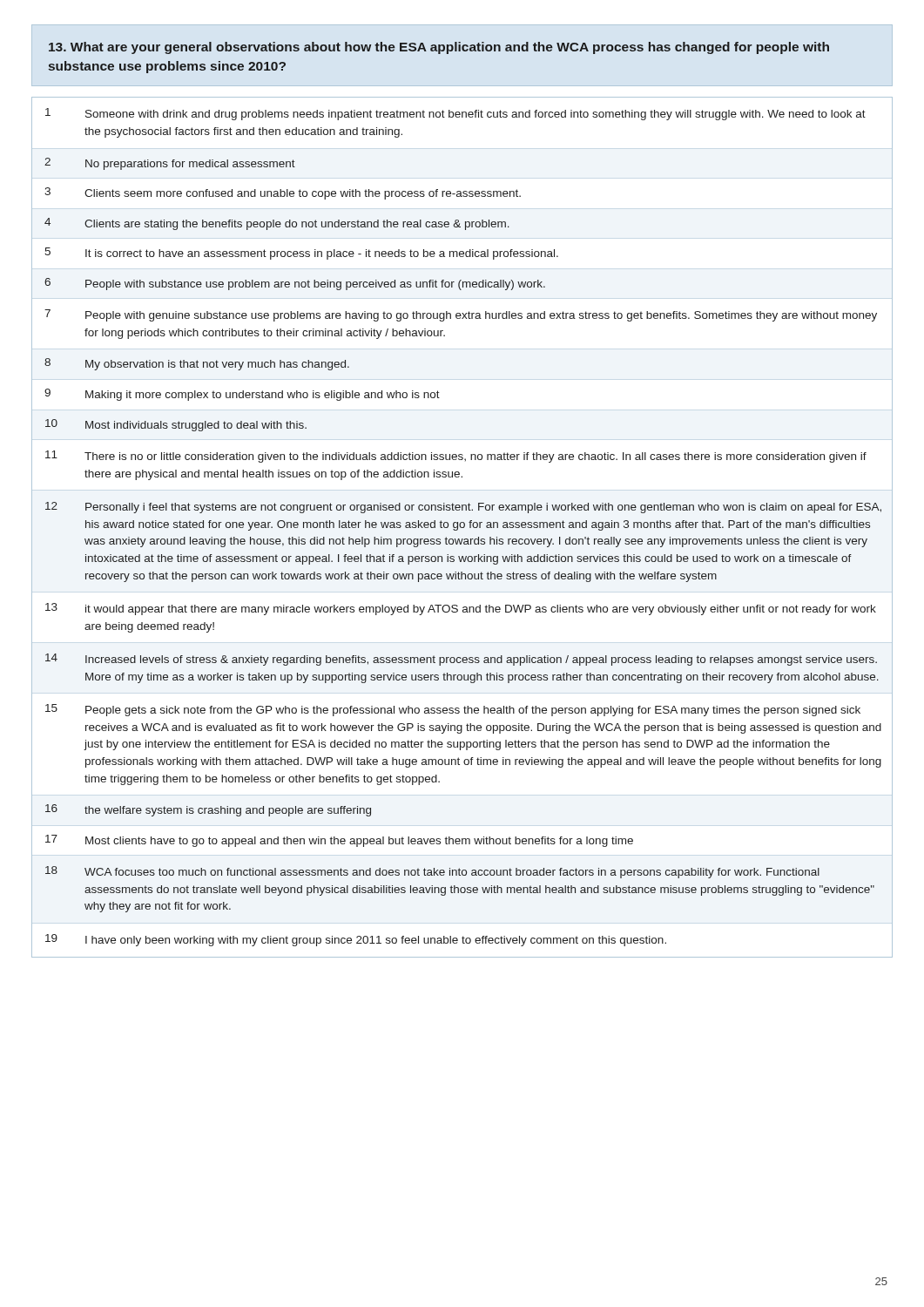
Task: Locate the list item containing "19 I have only"
Action: point(462,940)
